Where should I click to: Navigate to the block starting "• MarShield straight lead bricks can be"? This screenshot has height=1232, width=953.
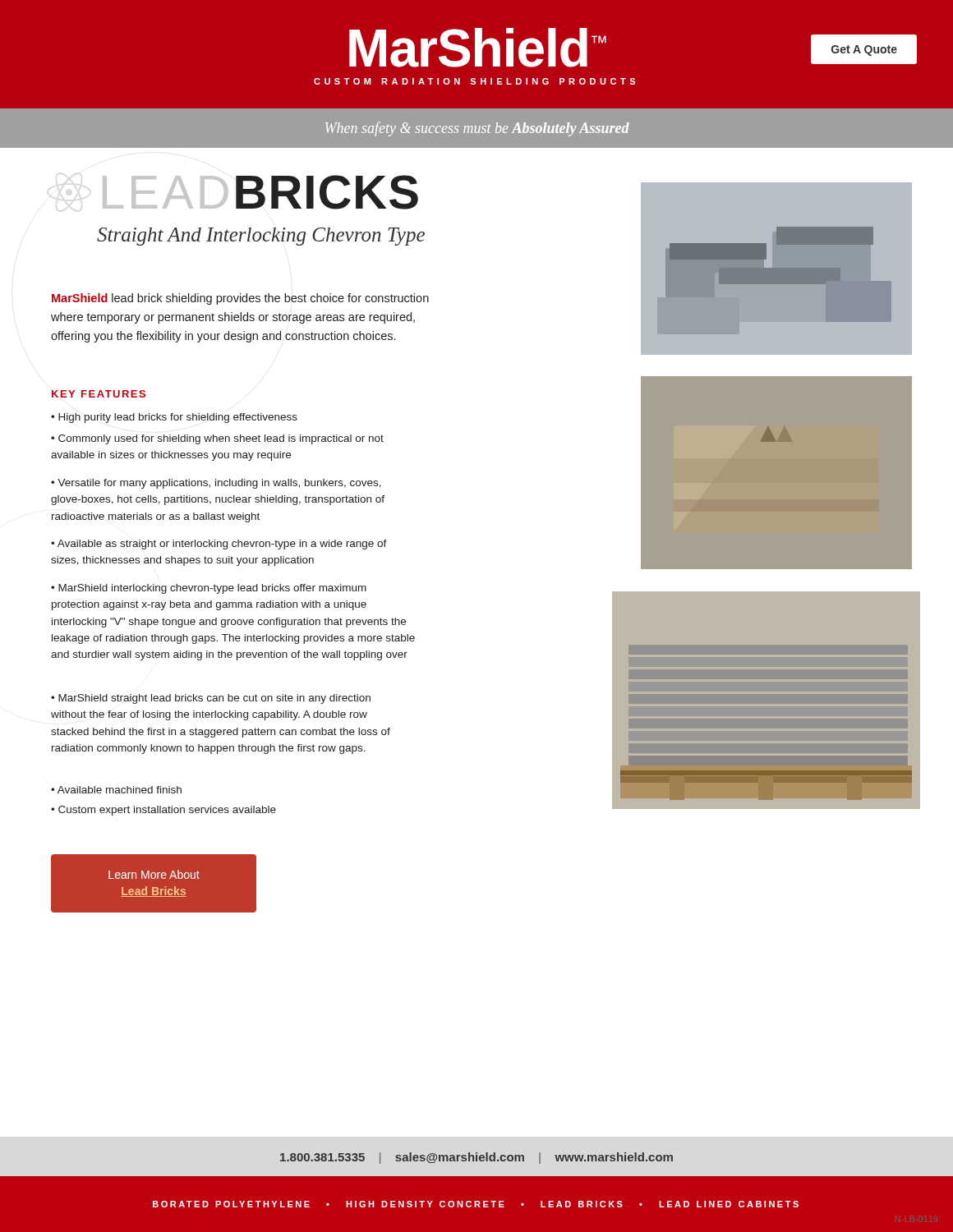pos(220,723)
